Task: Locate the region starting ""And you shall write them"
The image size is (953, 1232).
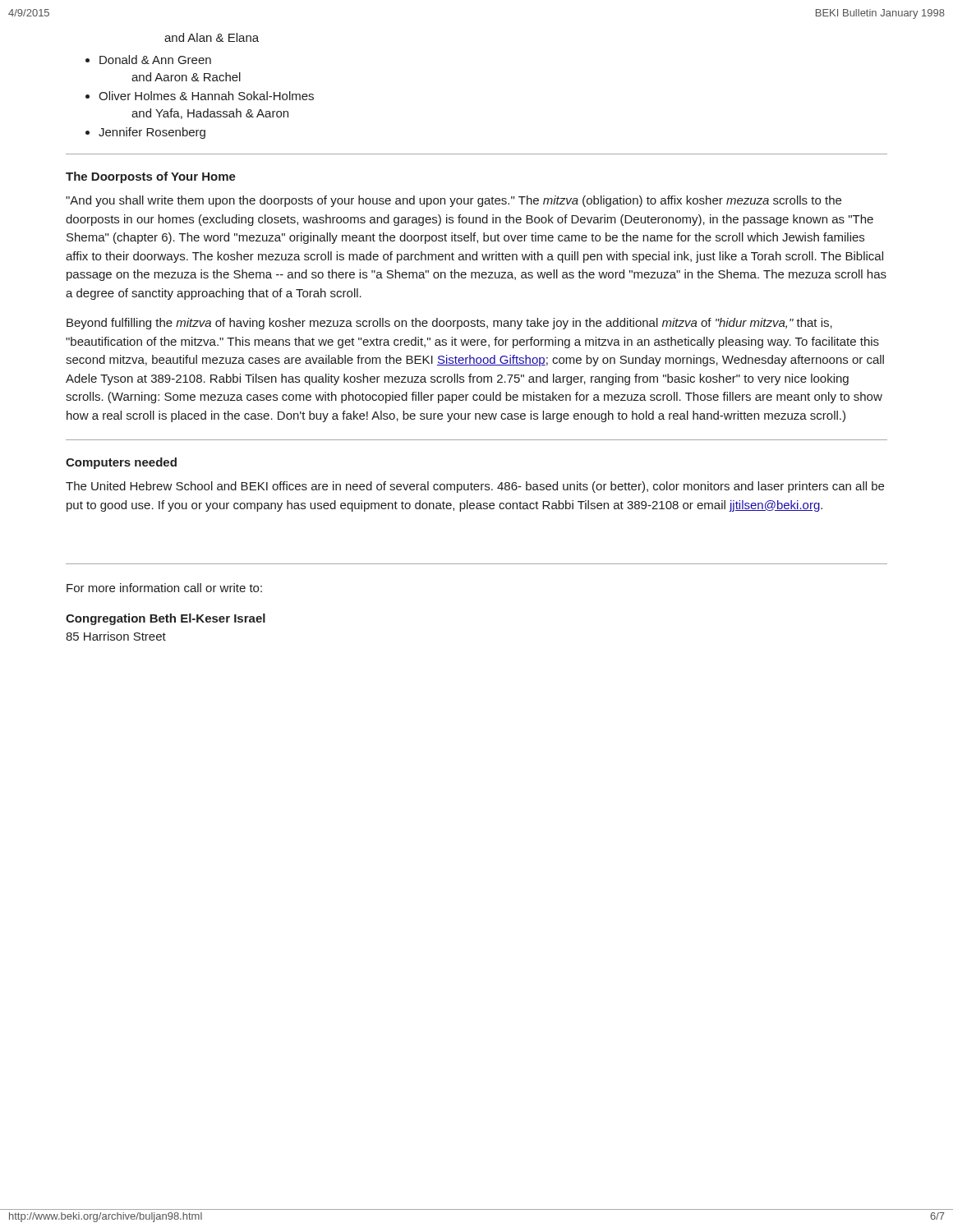Action: tap(476, 246)
